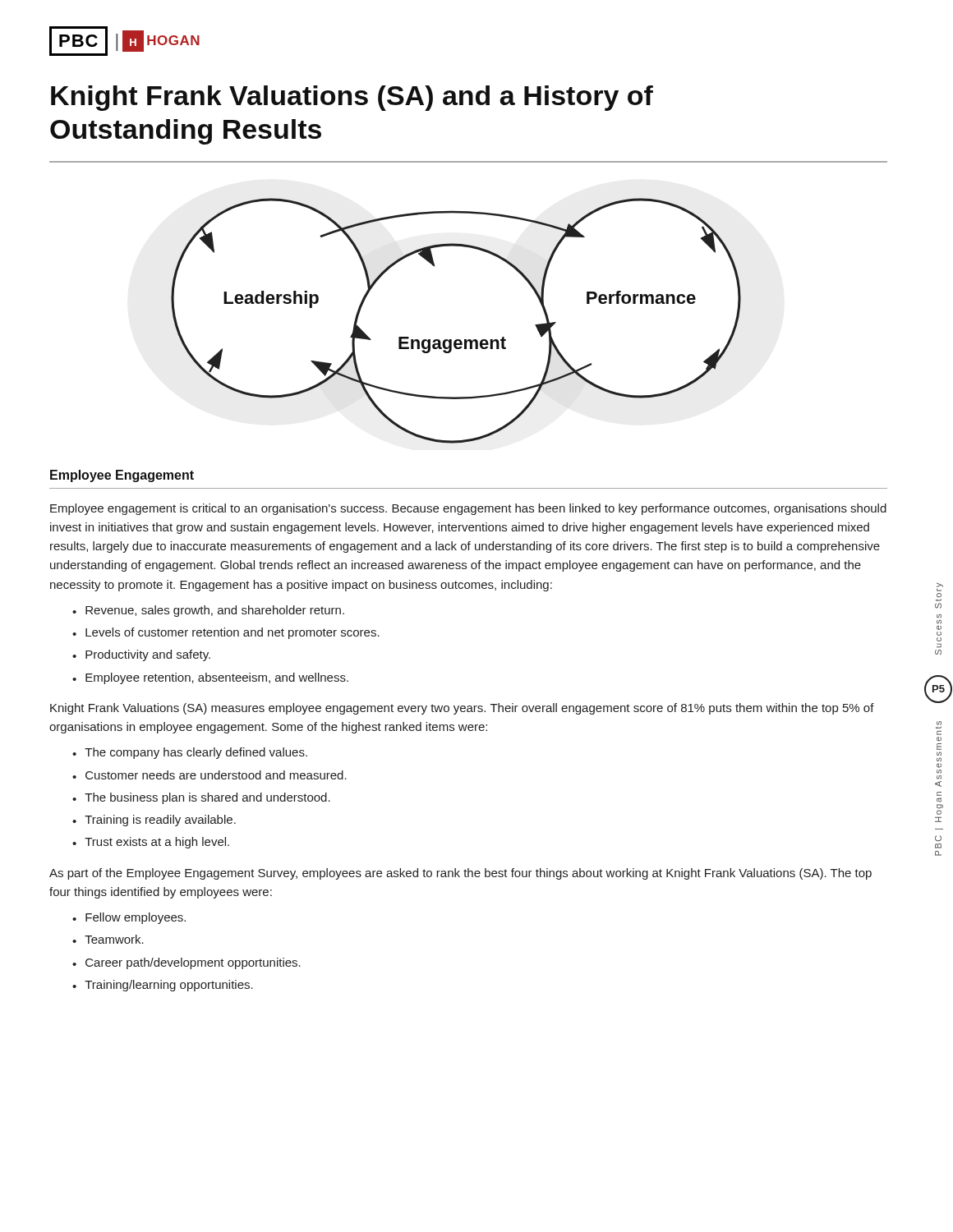Navigate to the element starting "•The business plan is shared and"
Screen dimensions: 1232x953
[x=202, y=798]
